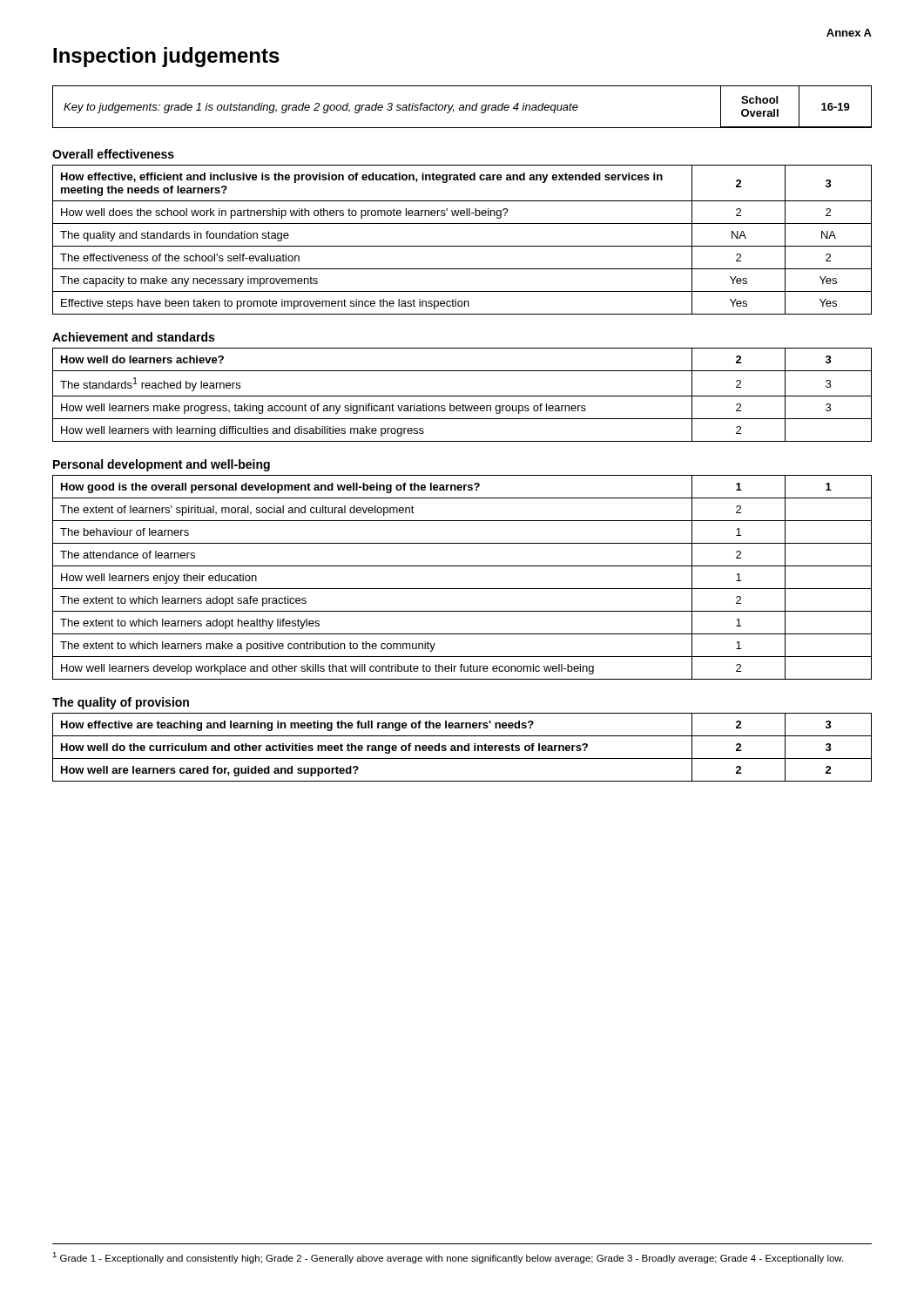Point to the block starting "Overall effectiveness"
Viewport: 924px width, 1307px height.
pyautogui.click(x=113, y=154)
